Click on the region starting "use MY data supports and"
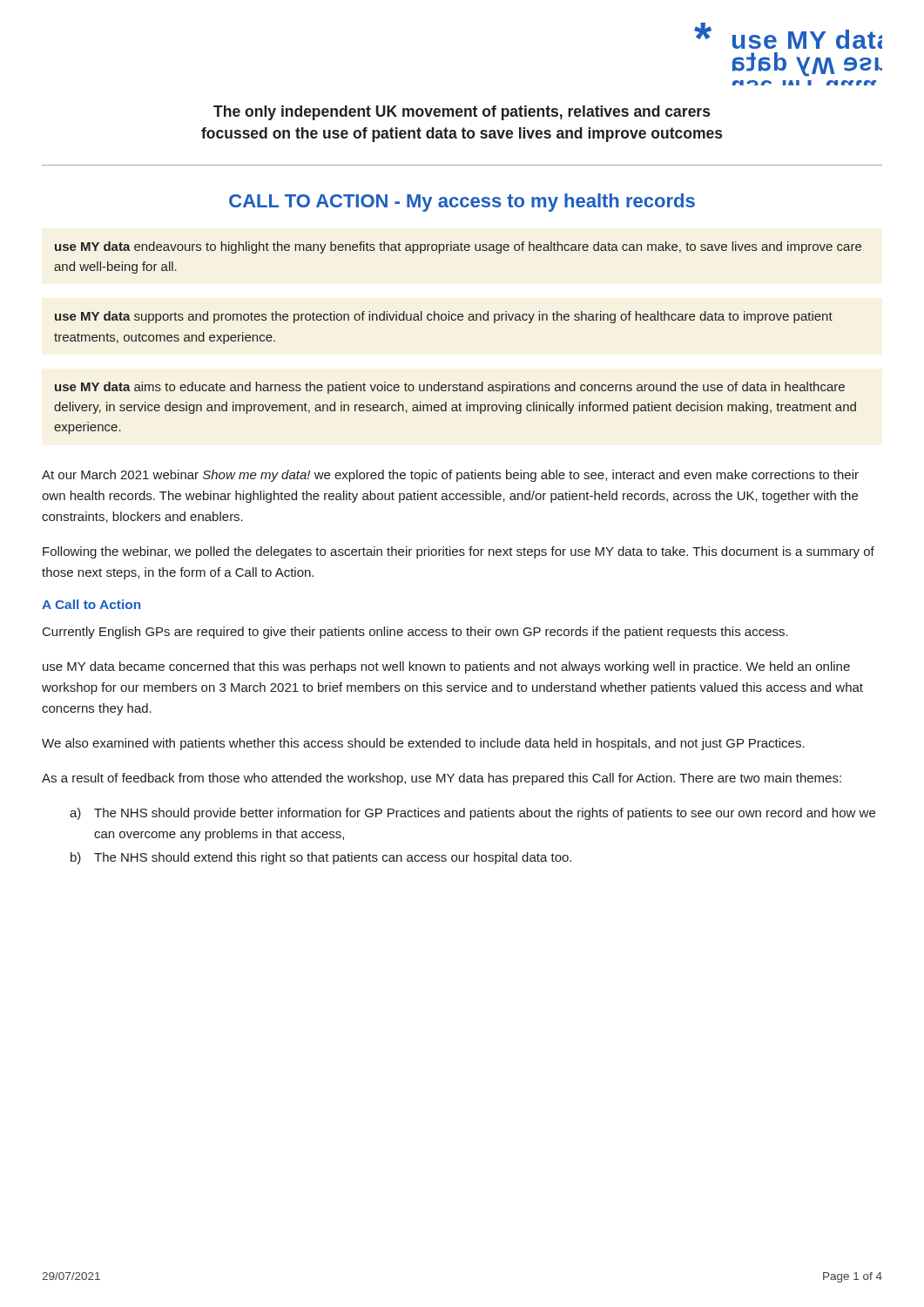924x1307 pixels. [443, 326]
